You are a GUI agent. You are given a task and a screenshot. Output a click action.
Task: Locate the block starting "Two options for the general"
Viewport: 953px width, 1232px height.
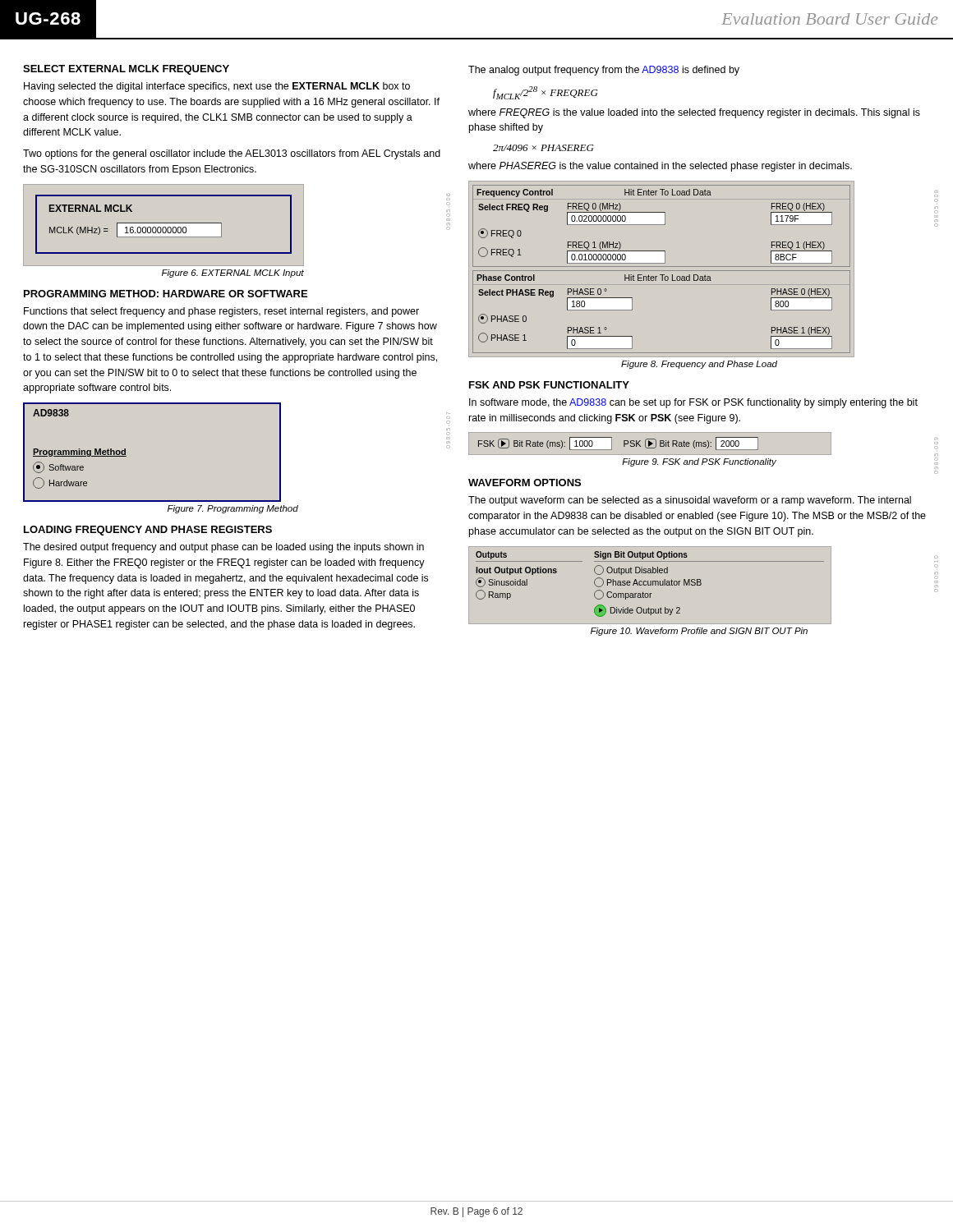[x=232, y=161]
